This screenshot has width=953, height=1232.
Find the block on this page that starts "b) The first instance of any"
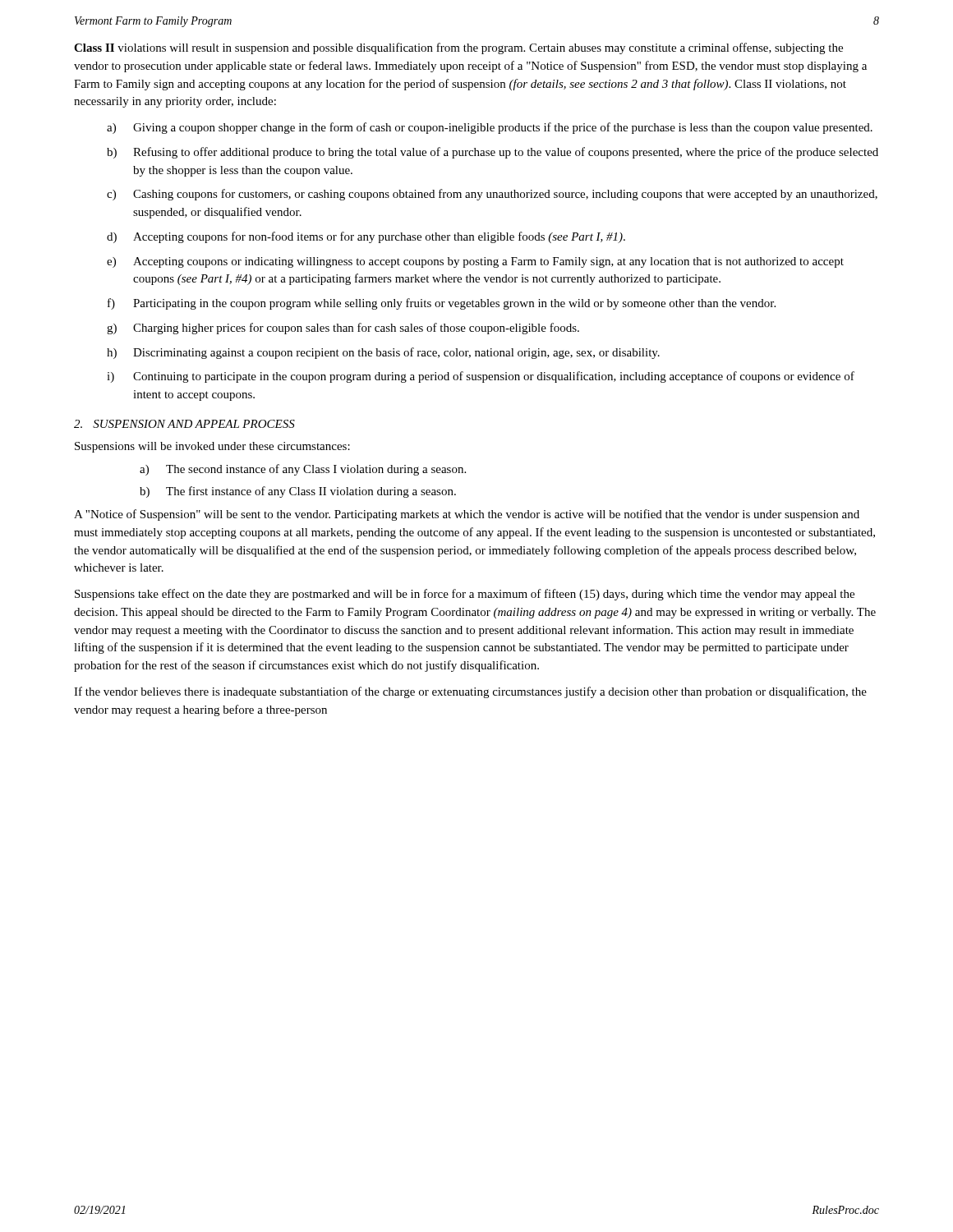click(x=298, y=492)
